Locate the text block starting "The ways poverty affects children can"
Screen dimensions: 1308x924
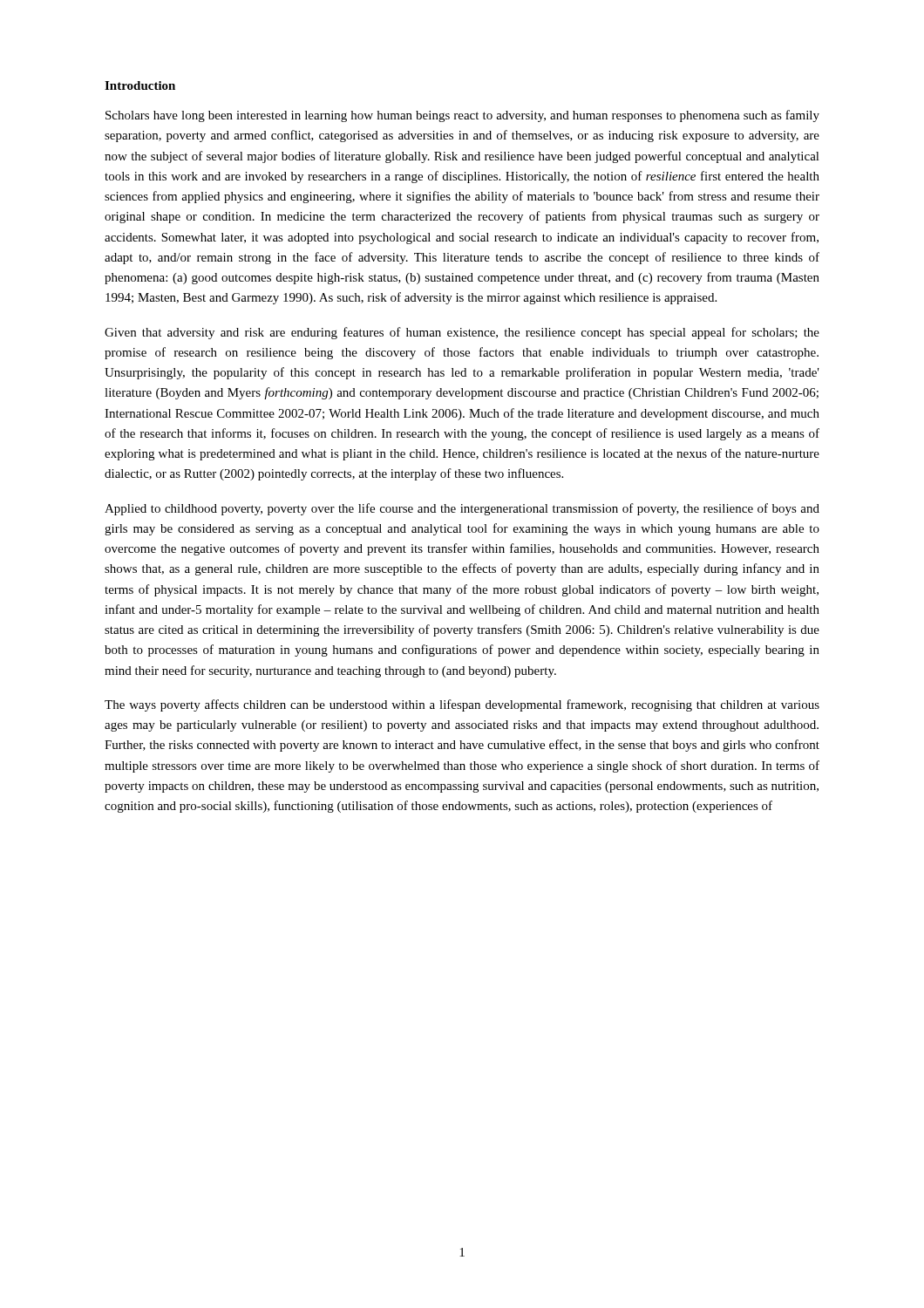click(x=462, y=755)
